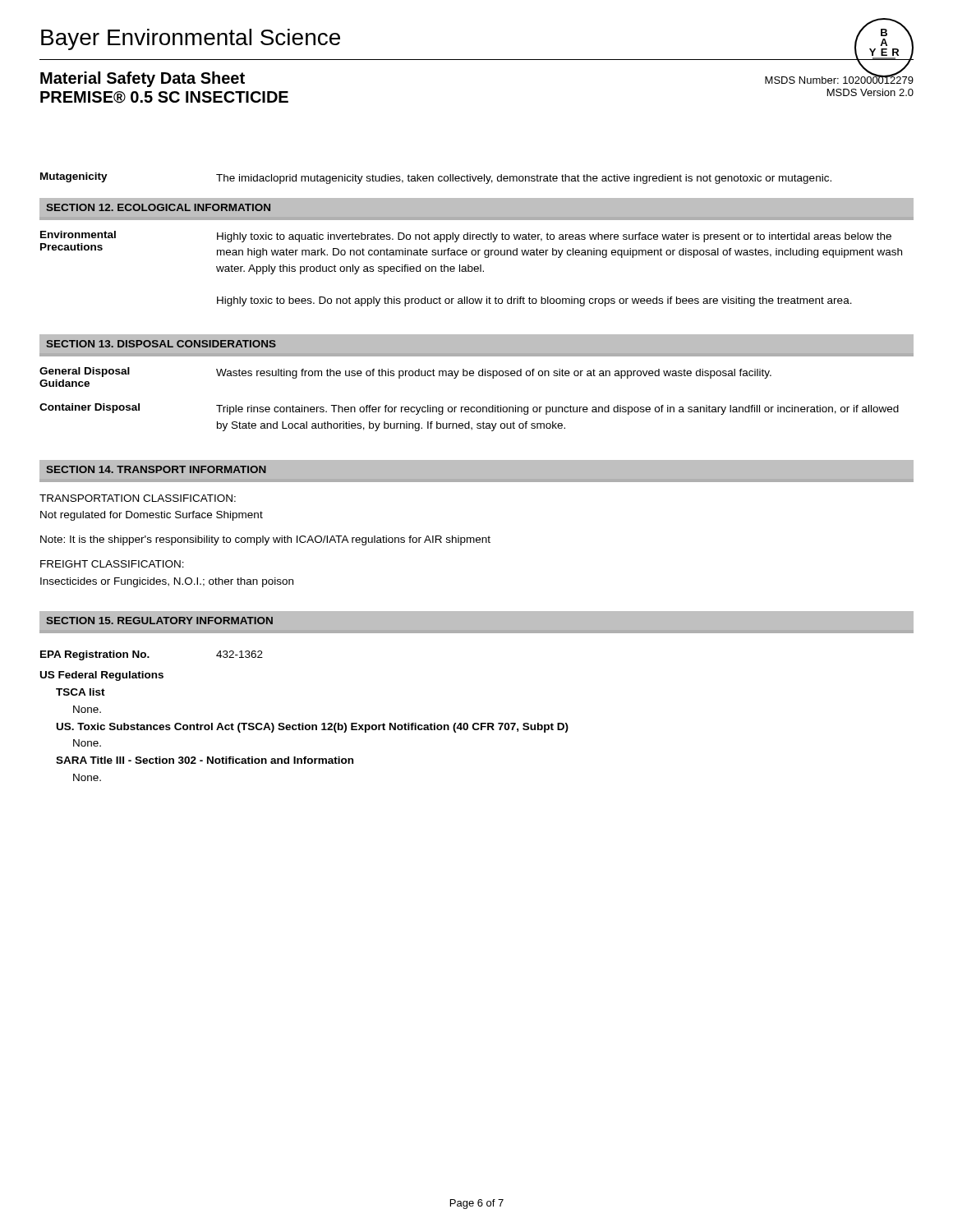This screenshot has width=953, height=1232.
Task: Point to the passage starting "General DisposalGuidance Wastes resulting from"
Action: tap(476, 377)
